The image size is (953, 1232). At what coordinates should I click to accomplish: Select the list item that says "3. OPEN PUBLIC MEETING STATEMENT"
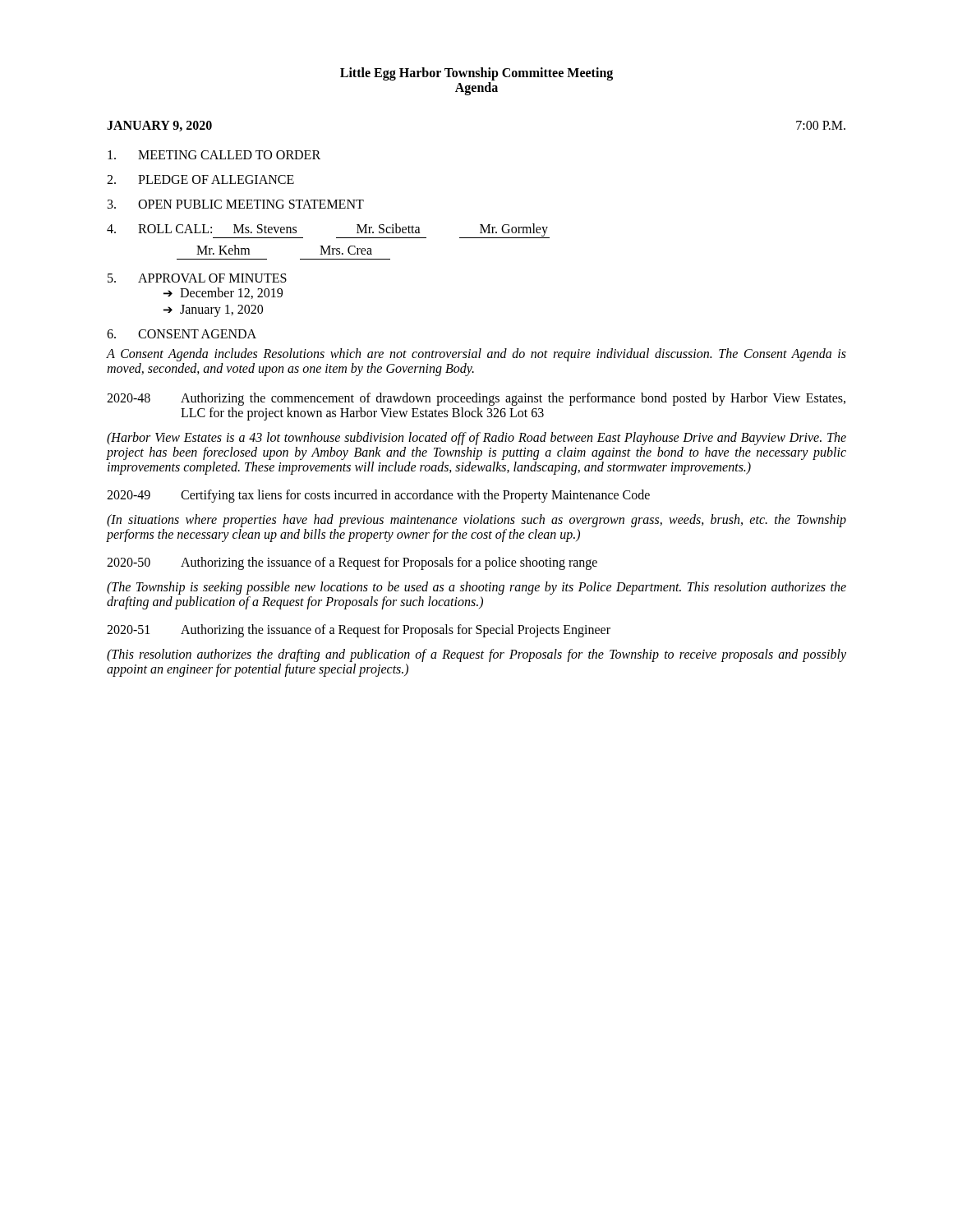(236, 204)
